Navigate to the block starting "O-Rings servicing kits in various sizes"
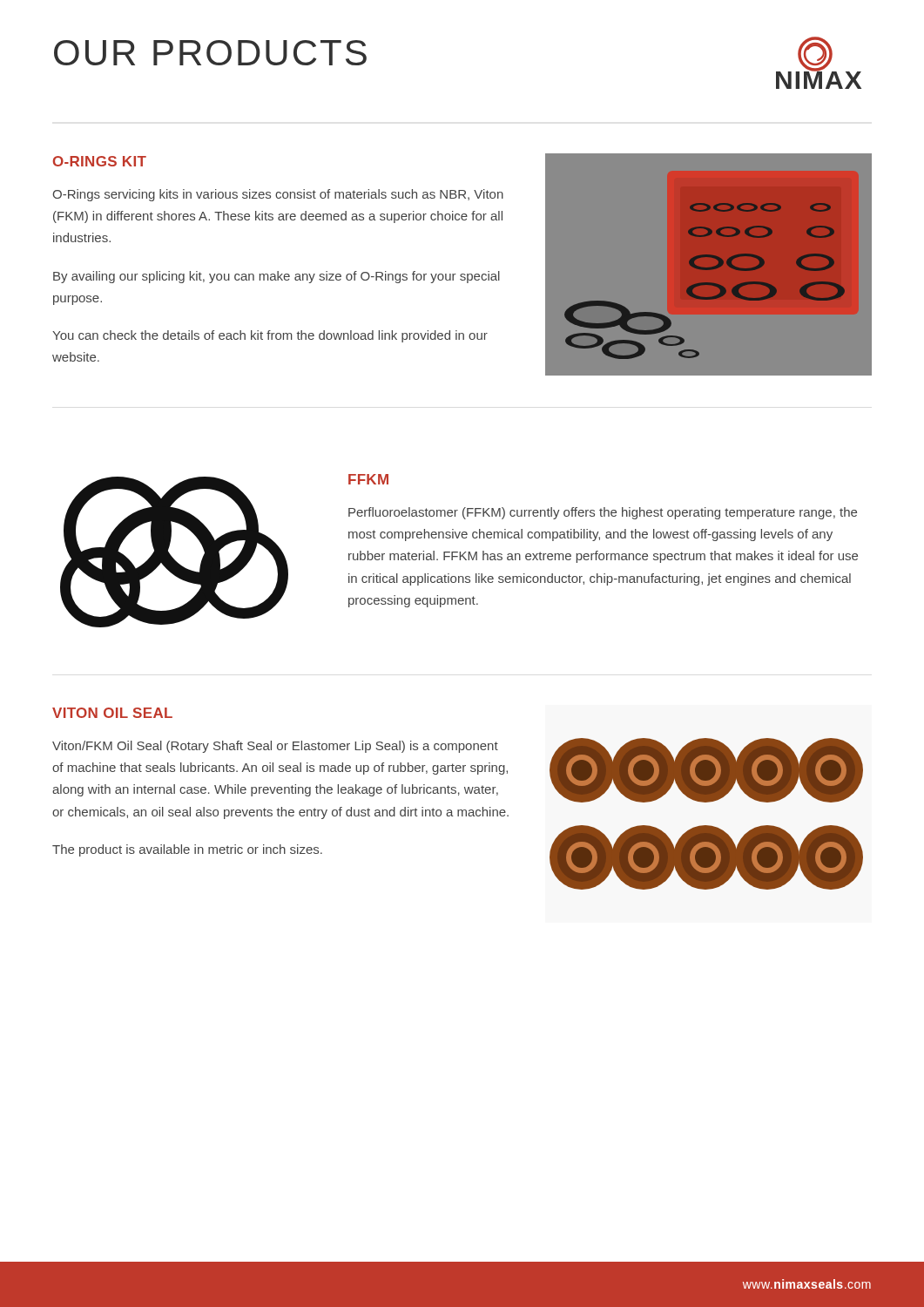 pyautogui.click(x=278, y=216)
